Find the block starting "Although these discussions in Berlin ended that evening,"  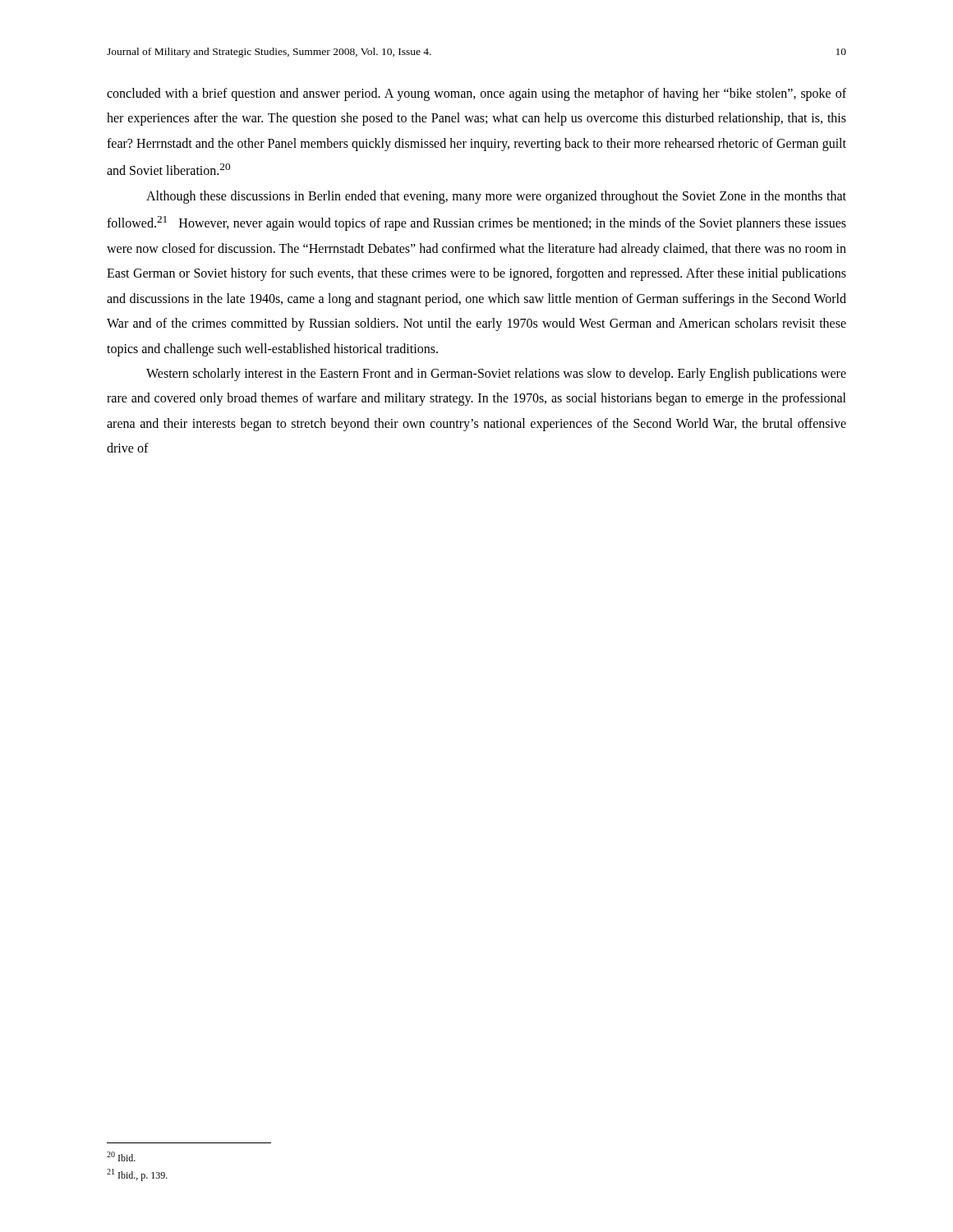tap(476, 272)
